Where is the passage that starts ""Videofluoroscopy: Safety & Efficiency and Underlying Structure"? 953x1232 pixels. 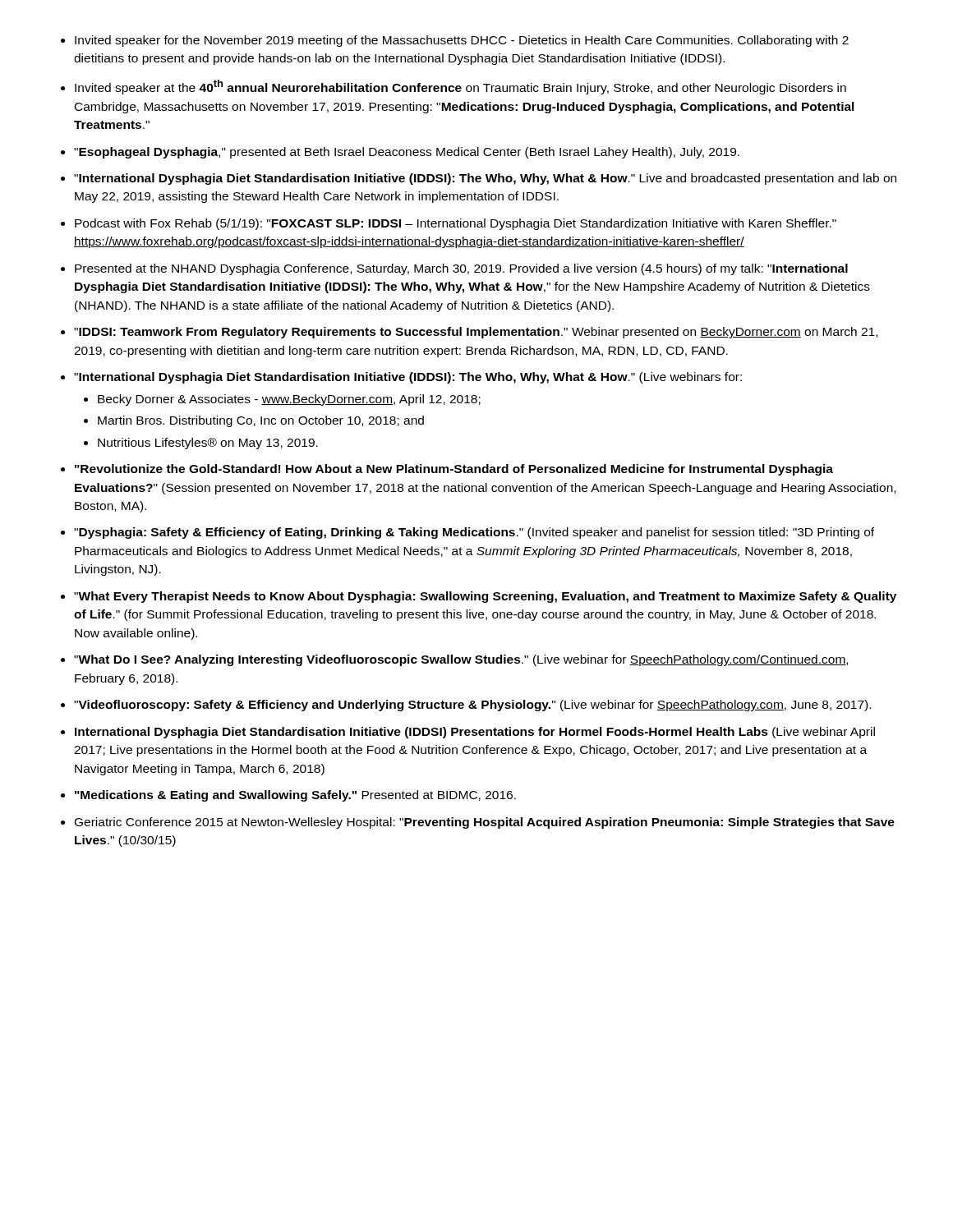(x=473, y=704)
